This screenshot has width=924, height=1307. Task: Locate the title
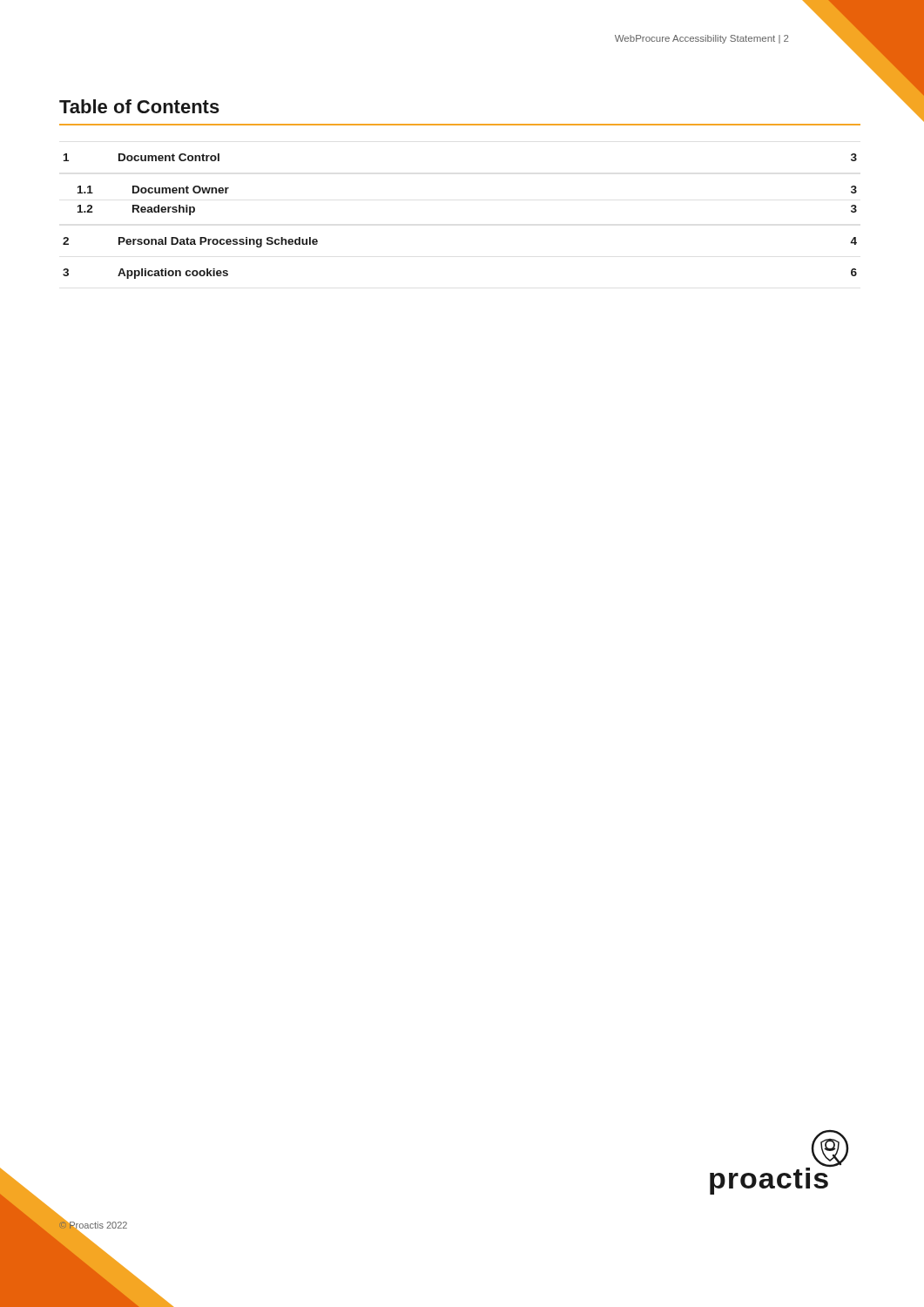coord(139,107)
